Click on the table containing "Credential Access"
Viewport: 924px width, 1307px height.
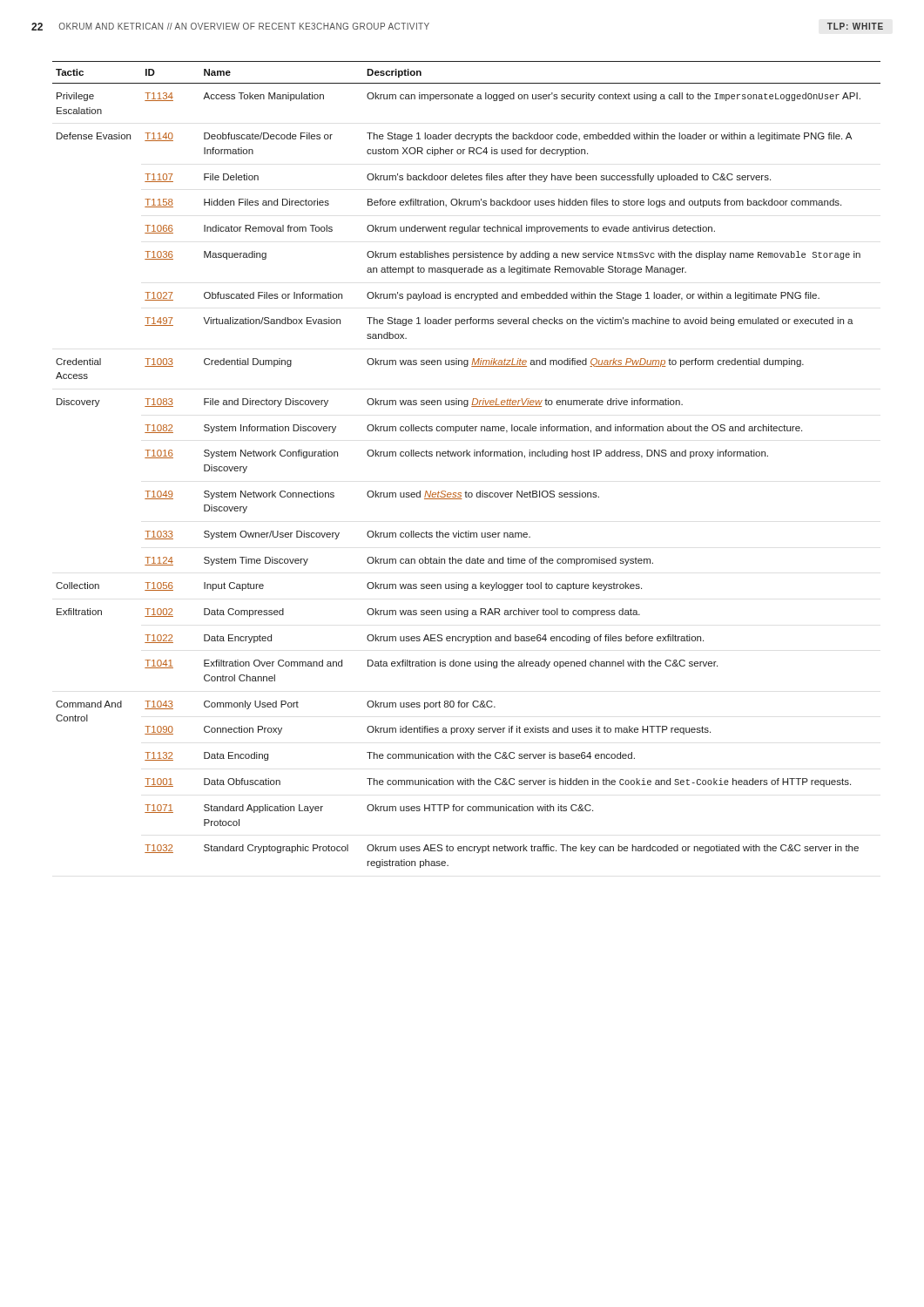click(466, 469)
